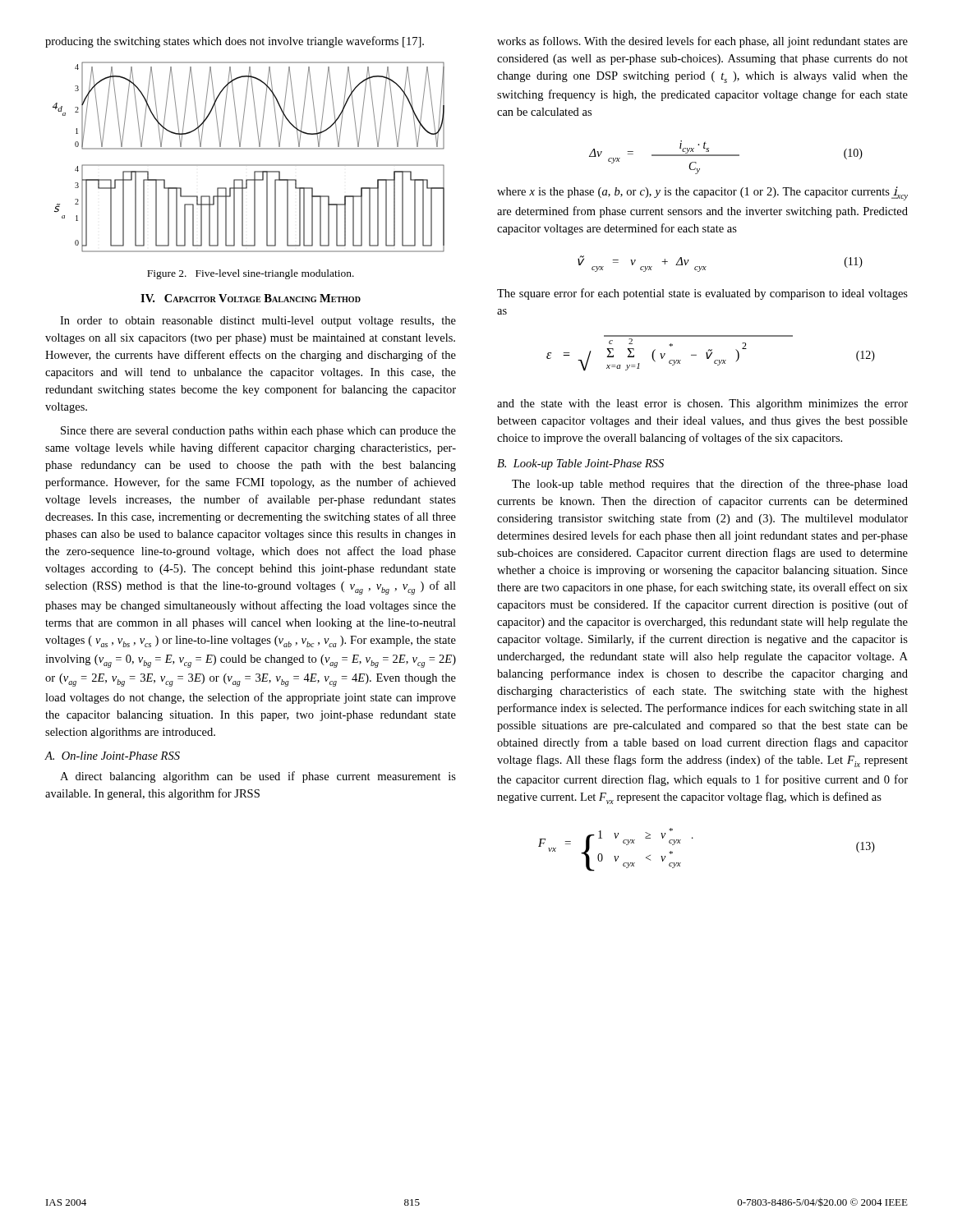The height and width of the screenshot is (1232, 953).
Task: Select the passage starting "F vx = {"
Action: [x=702, y=845]
